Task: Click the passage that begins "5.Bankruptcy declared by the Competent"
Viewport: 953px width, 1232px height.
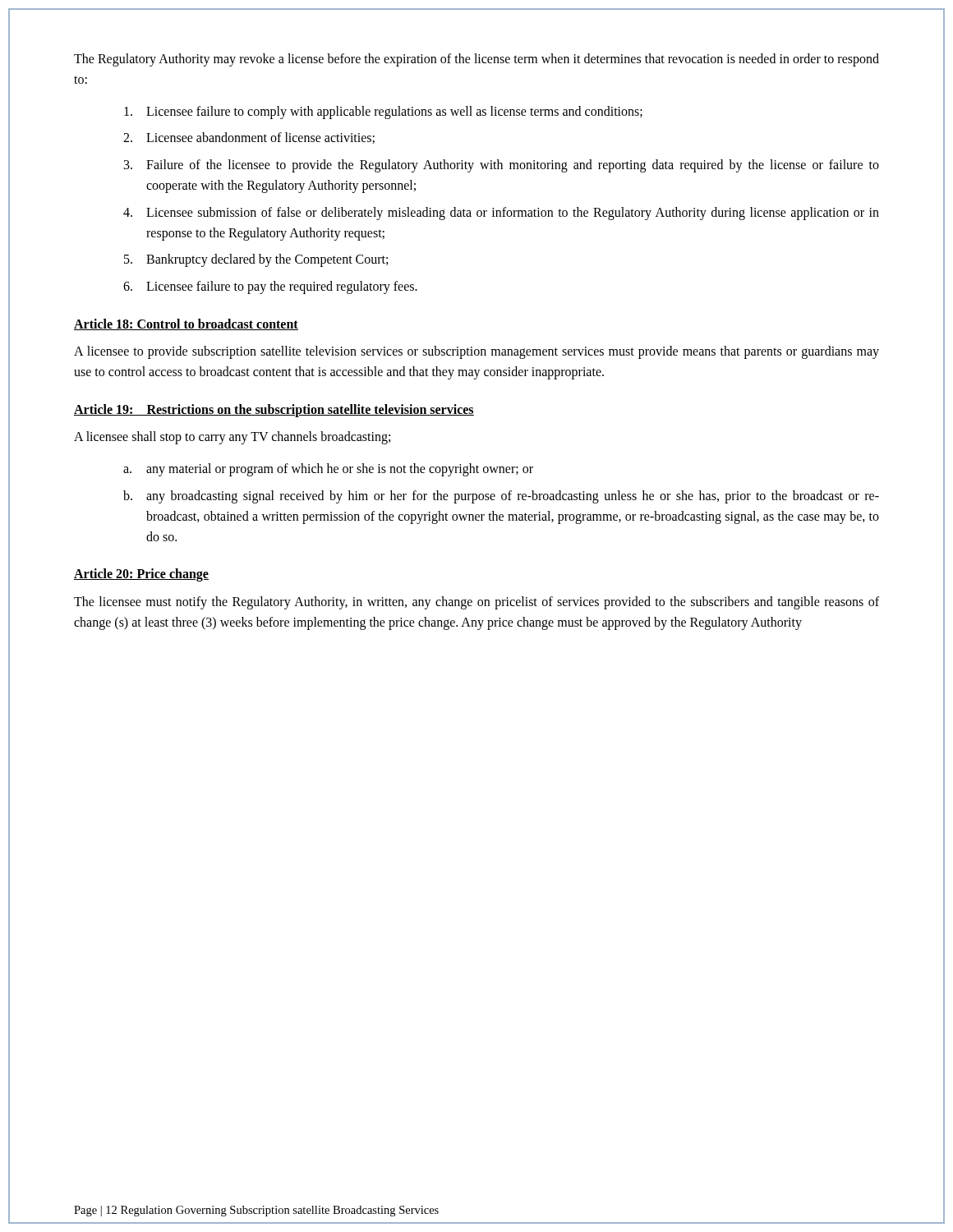Action: [x=256, y=260]
